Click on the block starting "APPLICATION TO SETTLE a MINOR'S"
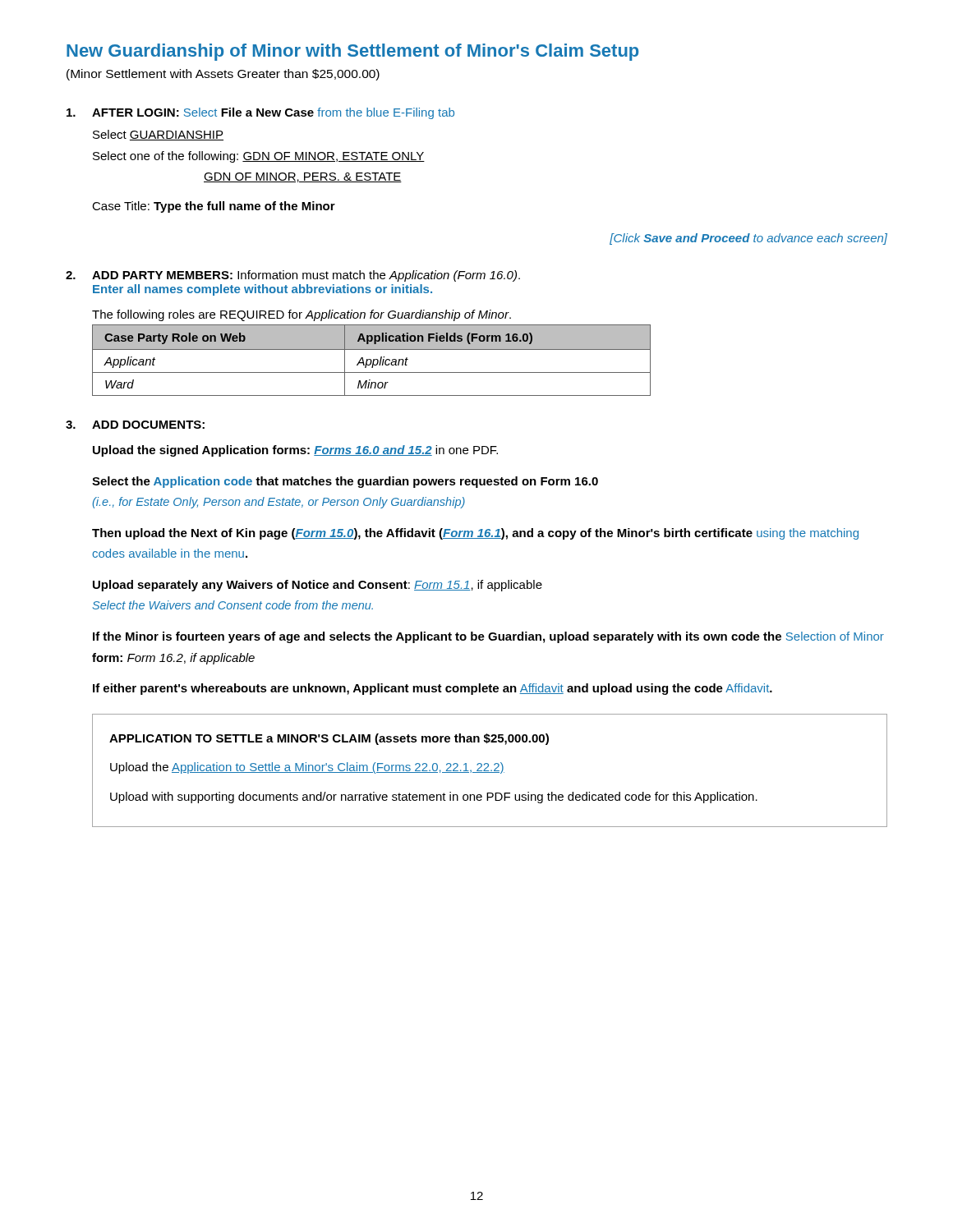Screen dimensions: 1232x953 pyautogui.click(x=490, y=770)
